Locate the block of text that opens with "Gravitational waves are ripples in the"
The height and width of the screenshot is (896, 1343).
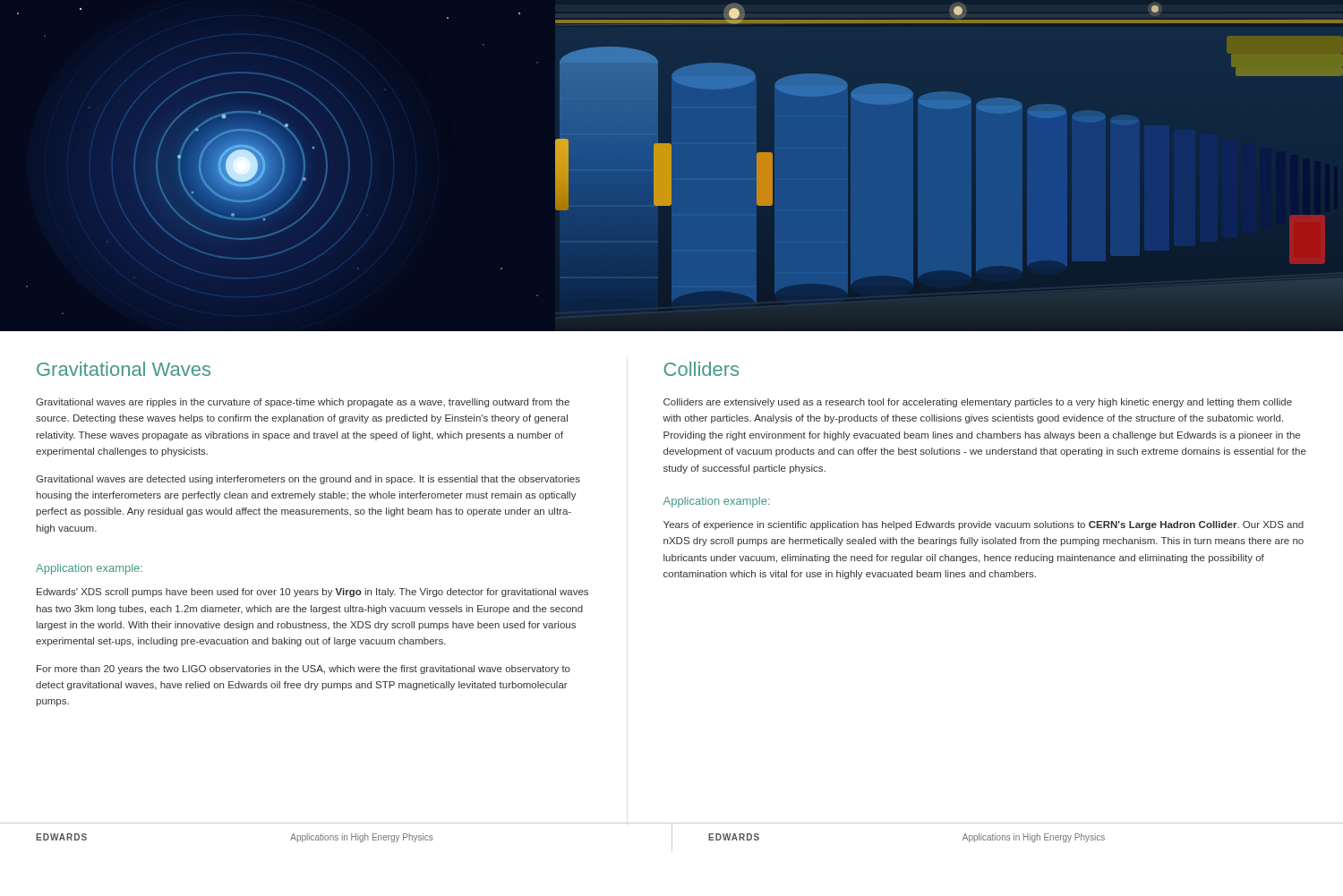point(313,427)
